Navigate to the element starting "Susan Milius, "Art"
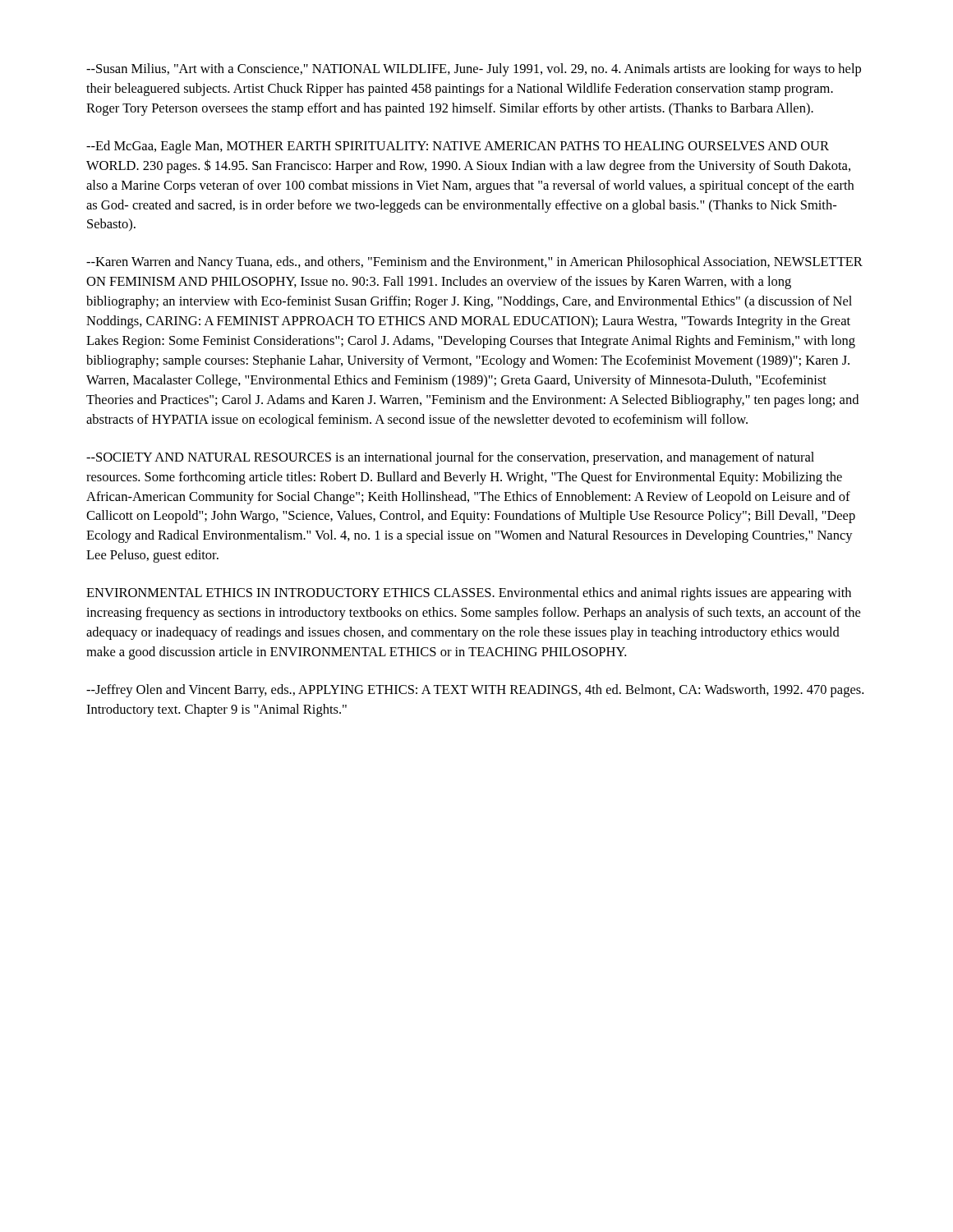This screenshot has width=953, height=1232. click(x=474, y=88)
